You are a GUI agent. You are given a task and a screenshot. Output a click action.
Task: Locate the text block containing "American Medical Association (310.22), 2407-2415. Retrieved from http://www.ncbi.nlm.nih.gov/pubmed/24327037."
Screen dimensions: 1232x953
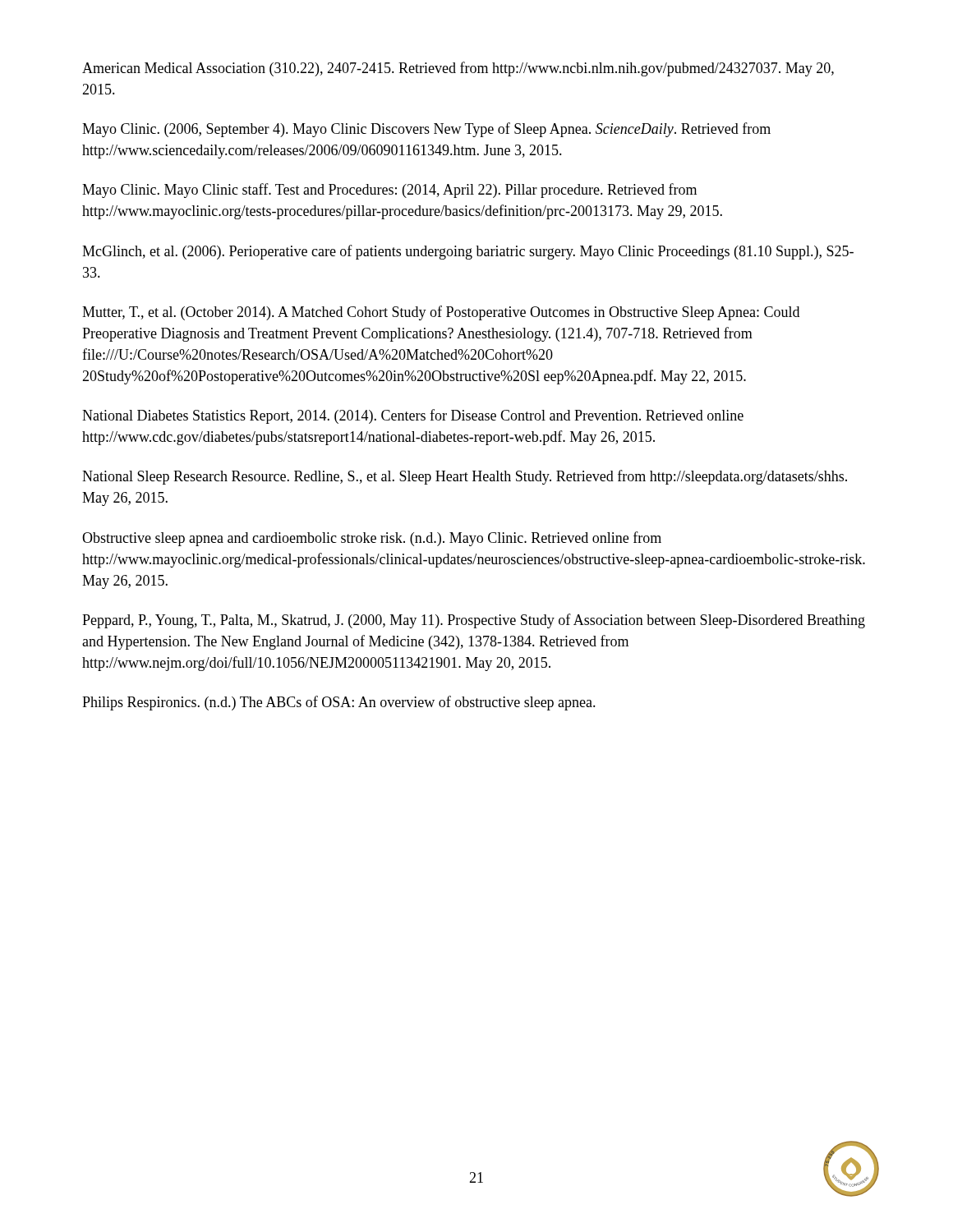[458, 79]
